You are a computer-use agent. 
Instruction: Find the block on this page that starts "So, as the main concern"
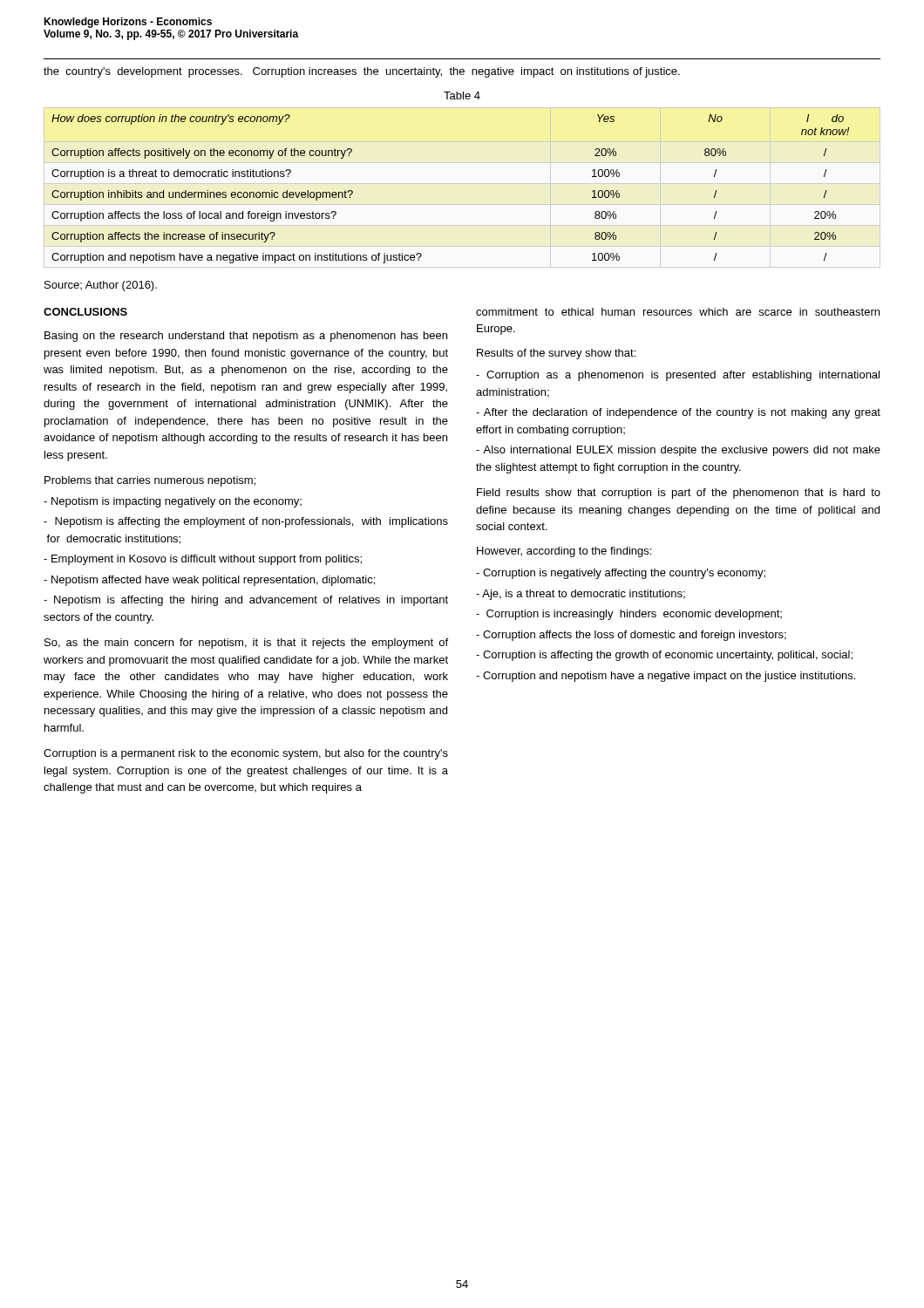coord(246,685)
